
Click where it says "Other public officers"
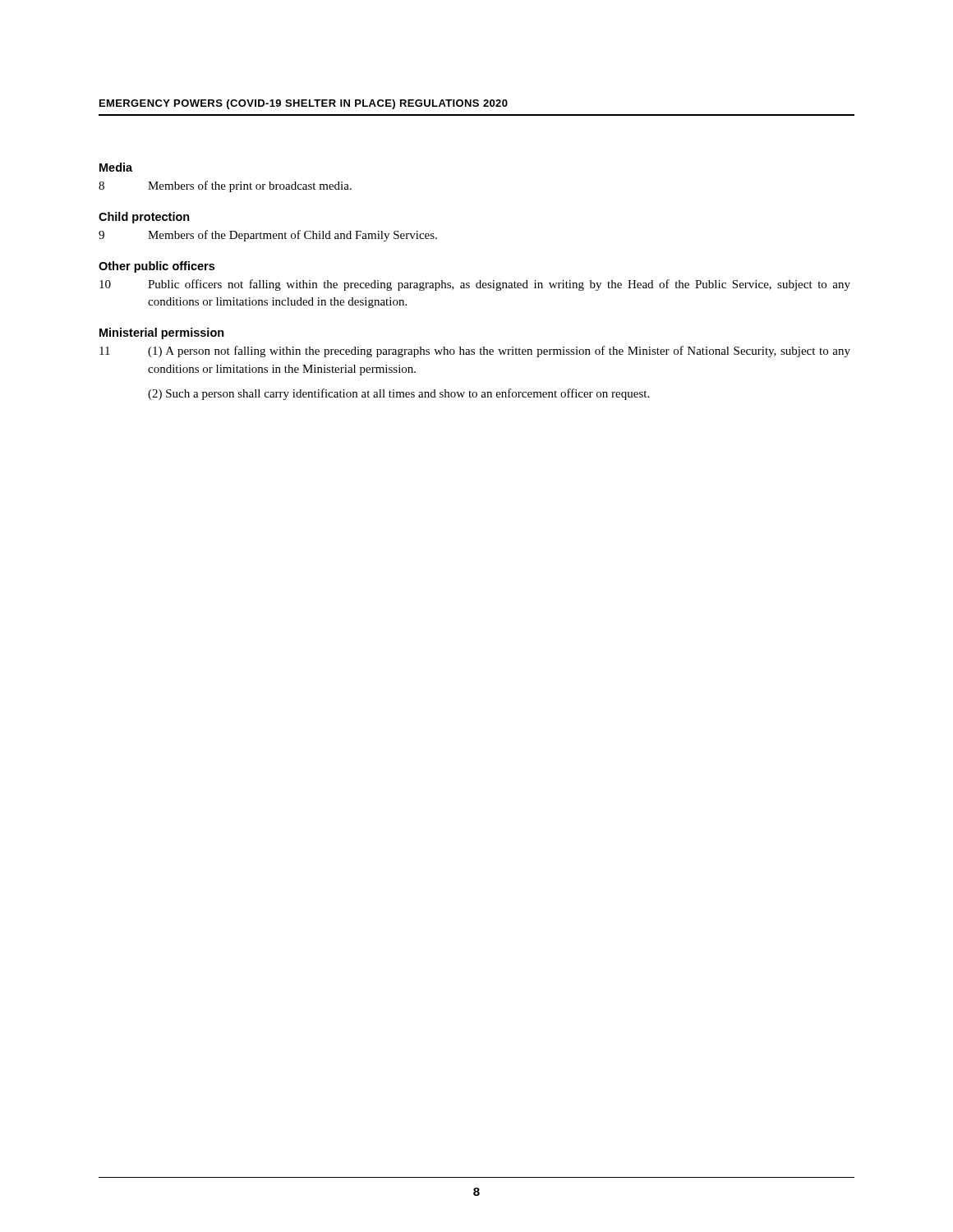(157, 266)
